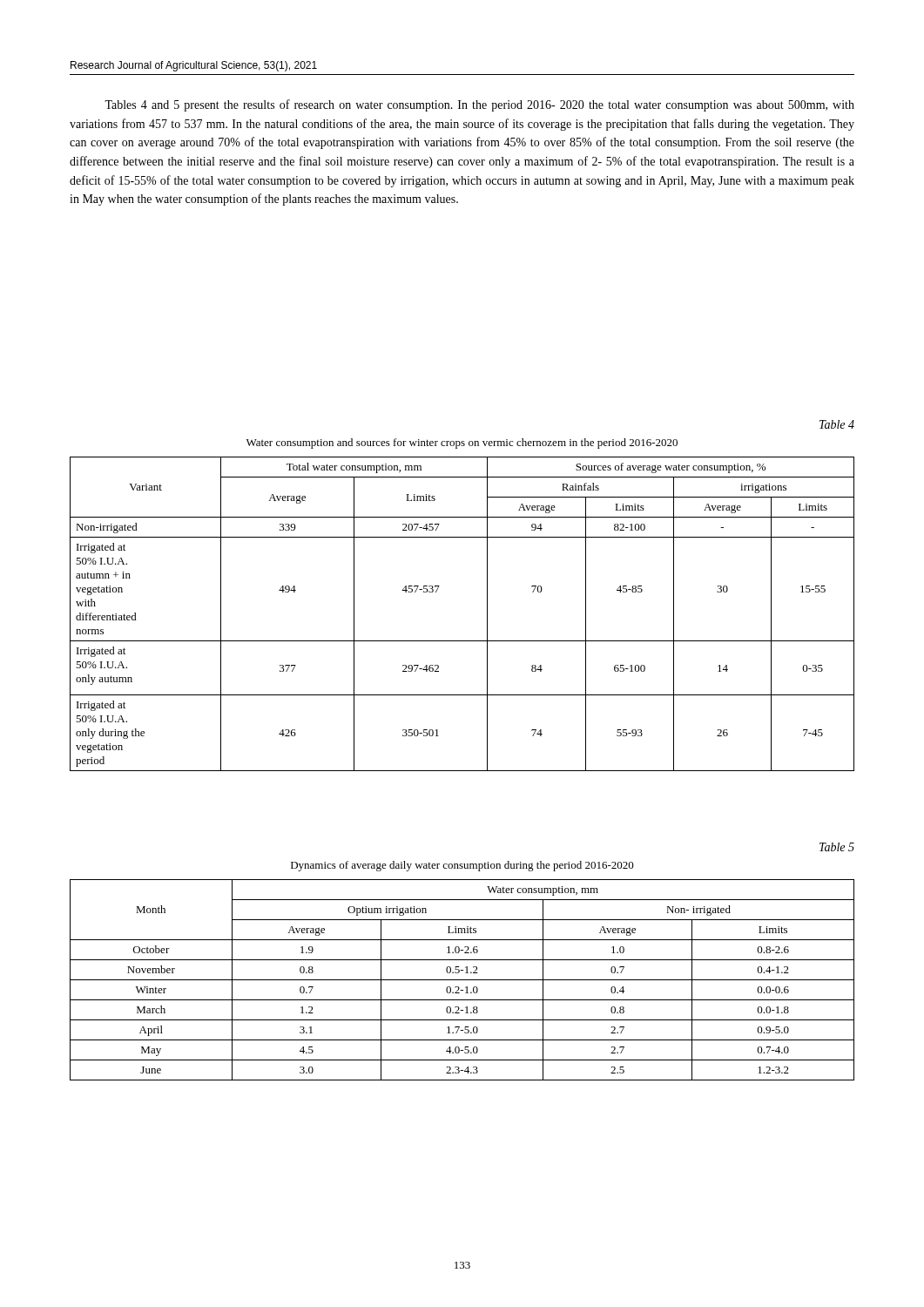Point to the block beginning "Tables 4 and 5 present the results of"

(x=462, y=152)
